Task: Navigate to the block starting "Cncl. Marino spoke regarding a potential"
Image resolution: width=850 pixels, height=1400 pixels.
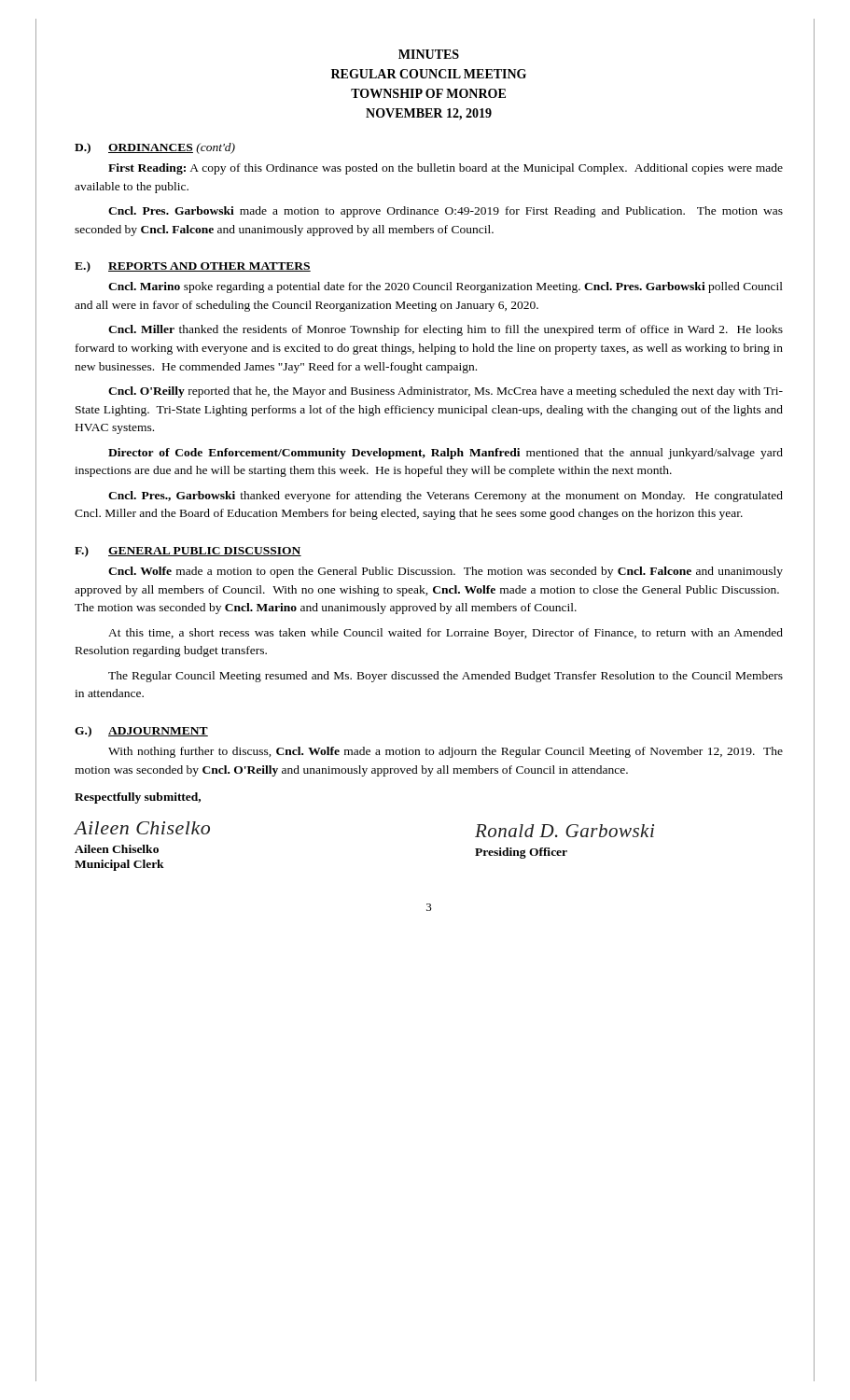Action: 429,296
